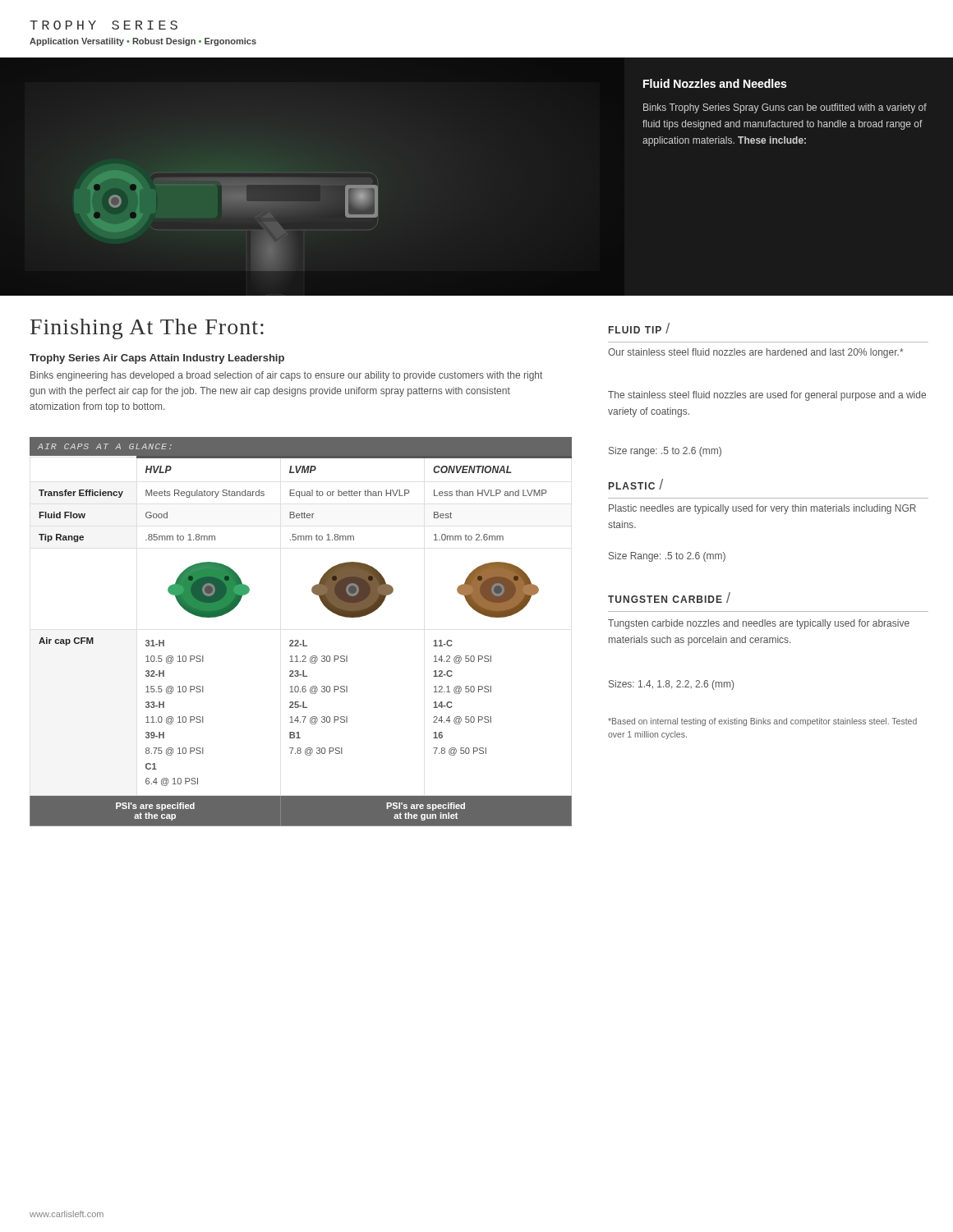Locate the region starting "Size range: .5 to 2.6 (mm)"
The width and height of the screenshot is (953, 1232).
pos(665,451)
